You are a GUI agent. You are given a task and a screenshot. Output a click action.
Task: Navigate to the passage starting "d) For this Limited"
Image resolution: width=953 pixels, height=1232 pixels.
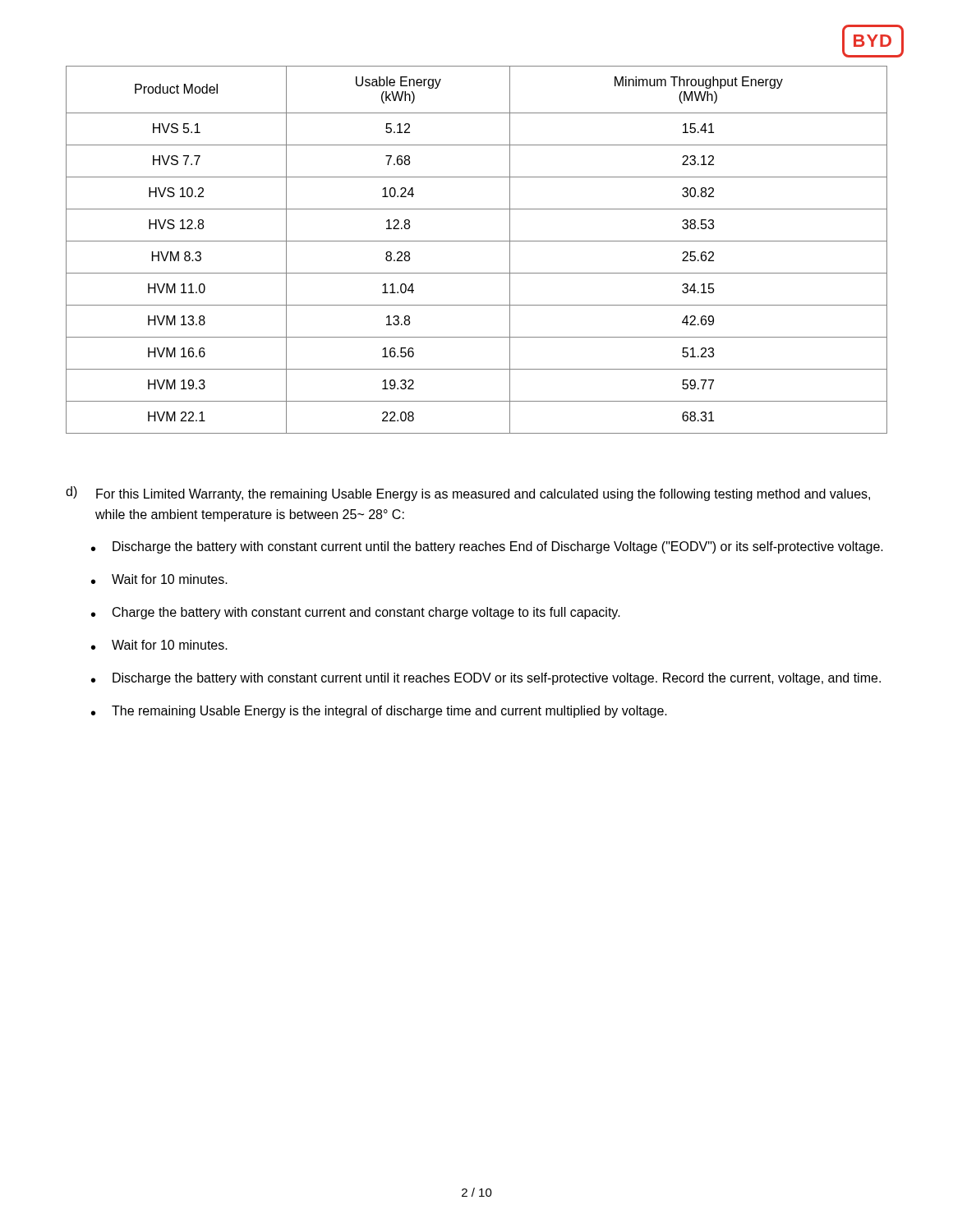[476, 505]
